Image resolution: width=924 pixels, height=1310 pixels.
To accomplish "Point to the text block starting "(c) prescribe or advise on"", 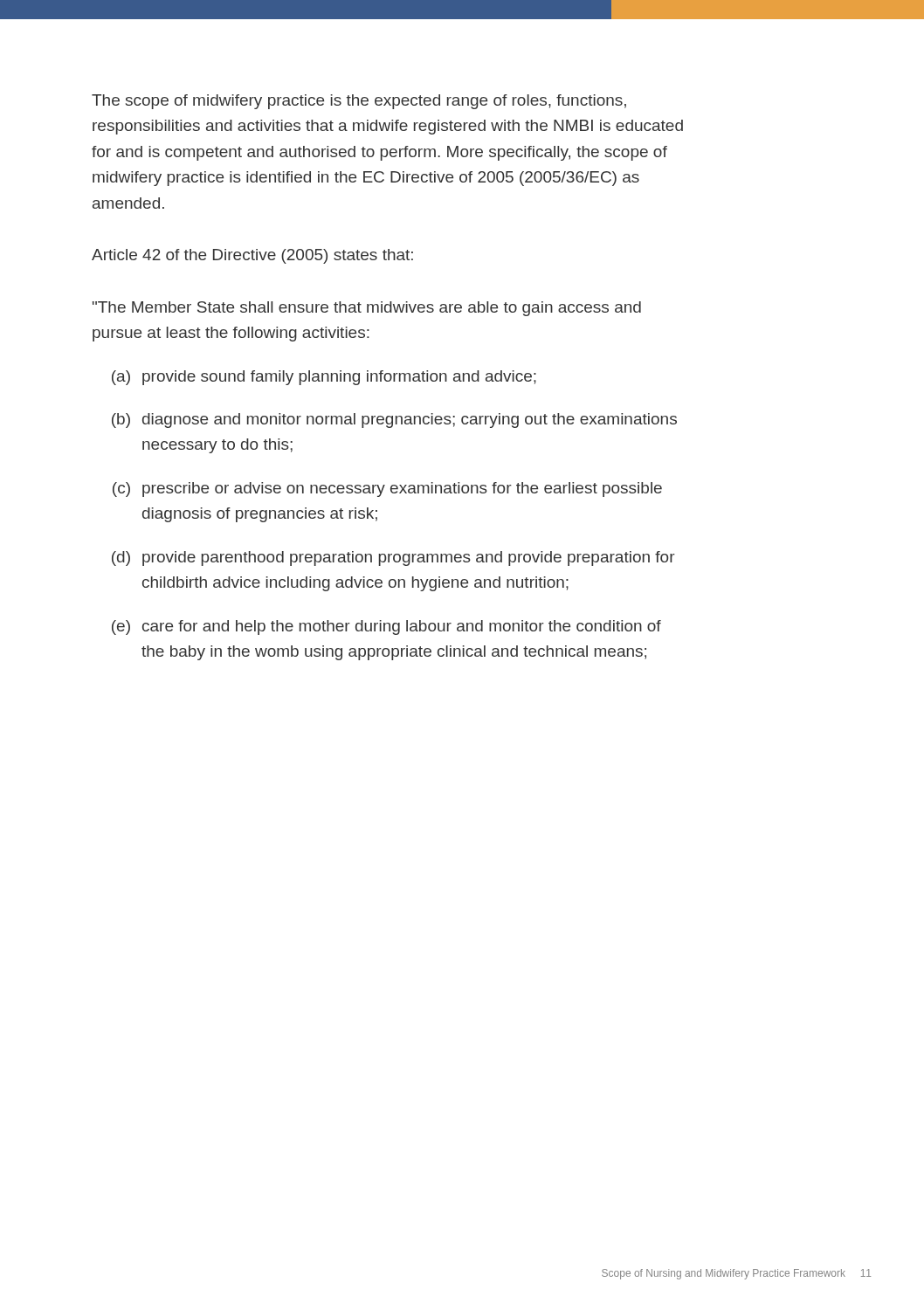I will (389, 501).
